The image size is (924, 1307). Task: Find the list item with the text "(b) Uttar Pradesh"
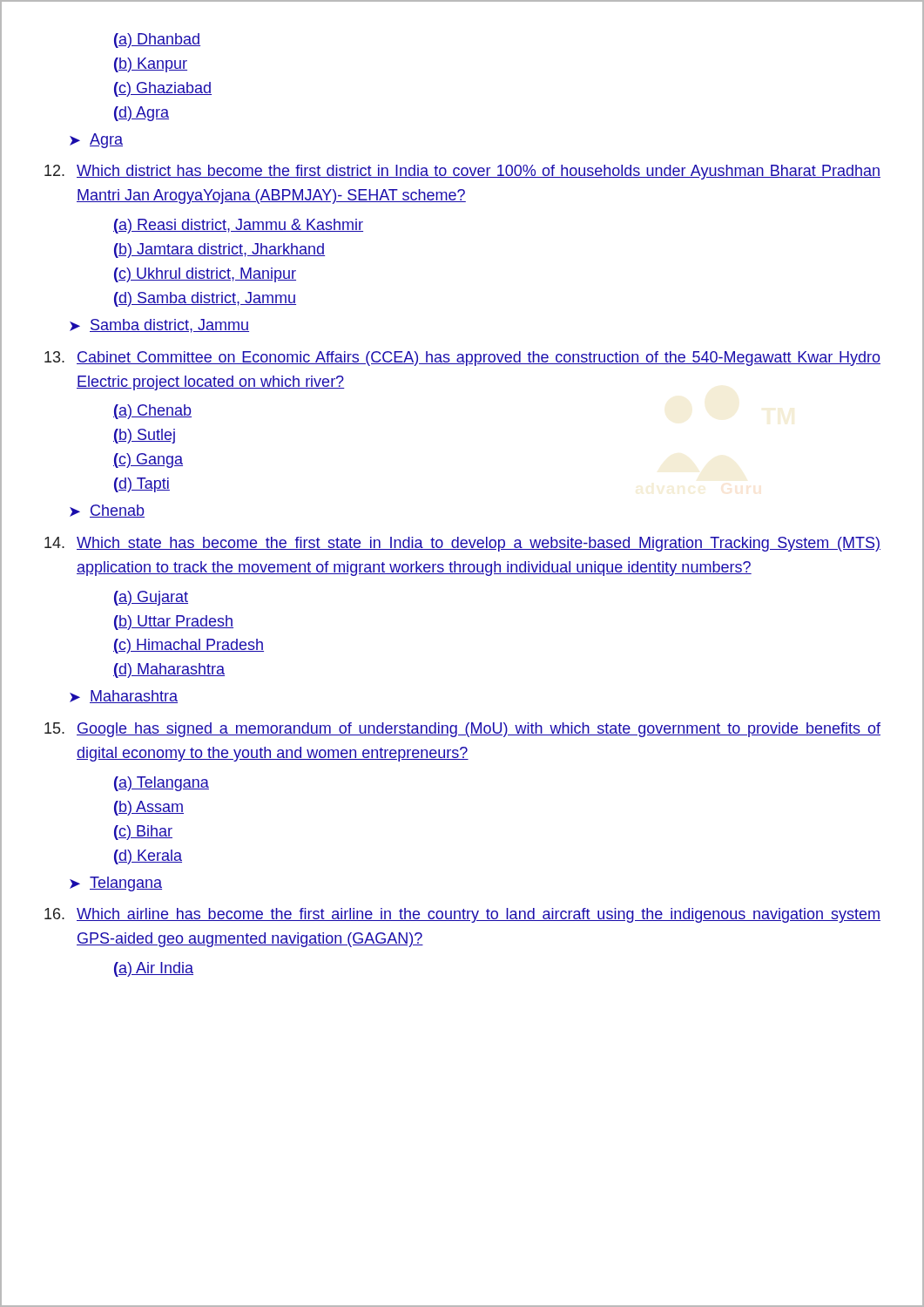pyautogui.click(x=173, y=621)
